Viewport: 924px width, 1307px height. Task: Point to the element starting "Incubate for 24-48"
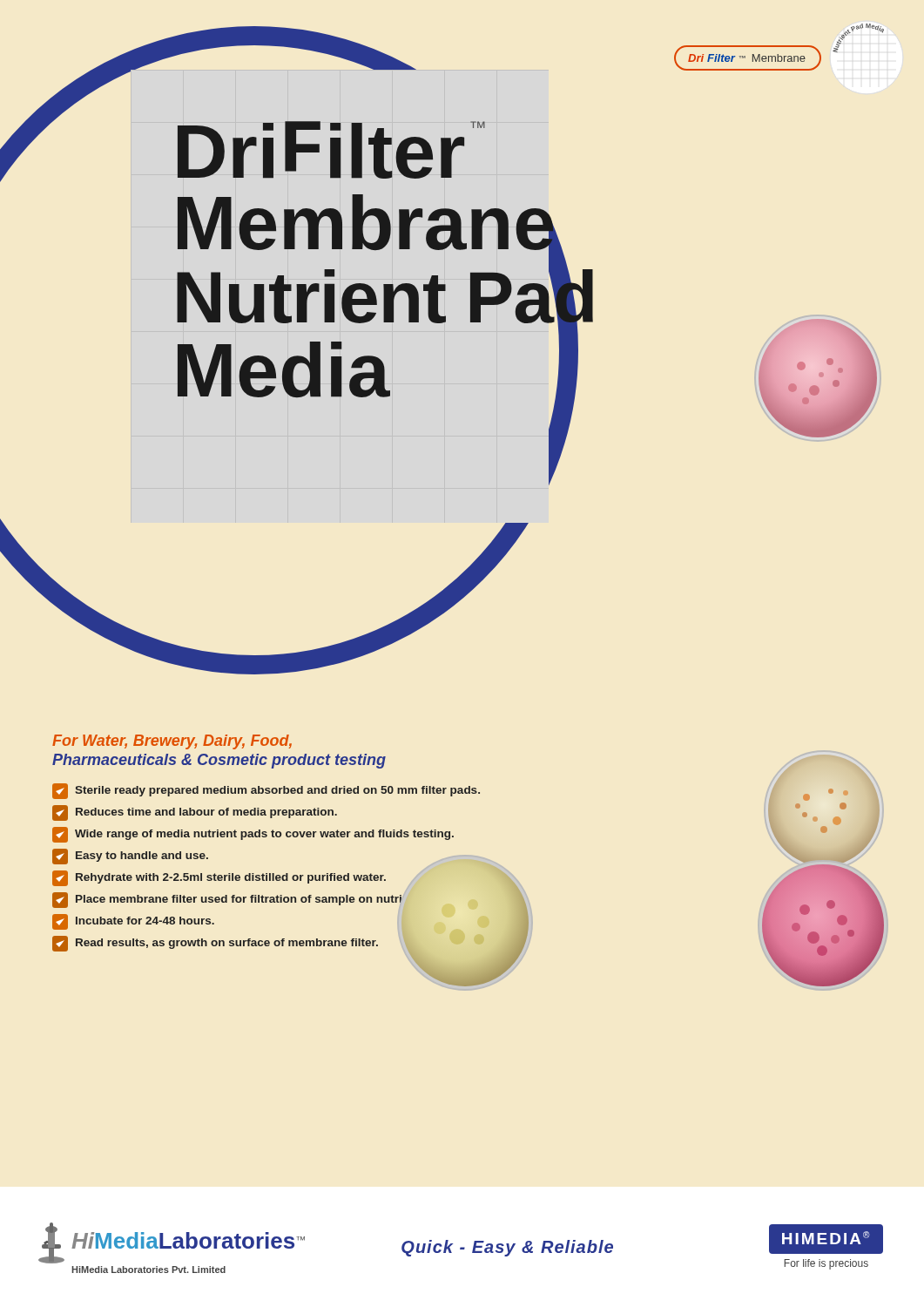[134, 922]
